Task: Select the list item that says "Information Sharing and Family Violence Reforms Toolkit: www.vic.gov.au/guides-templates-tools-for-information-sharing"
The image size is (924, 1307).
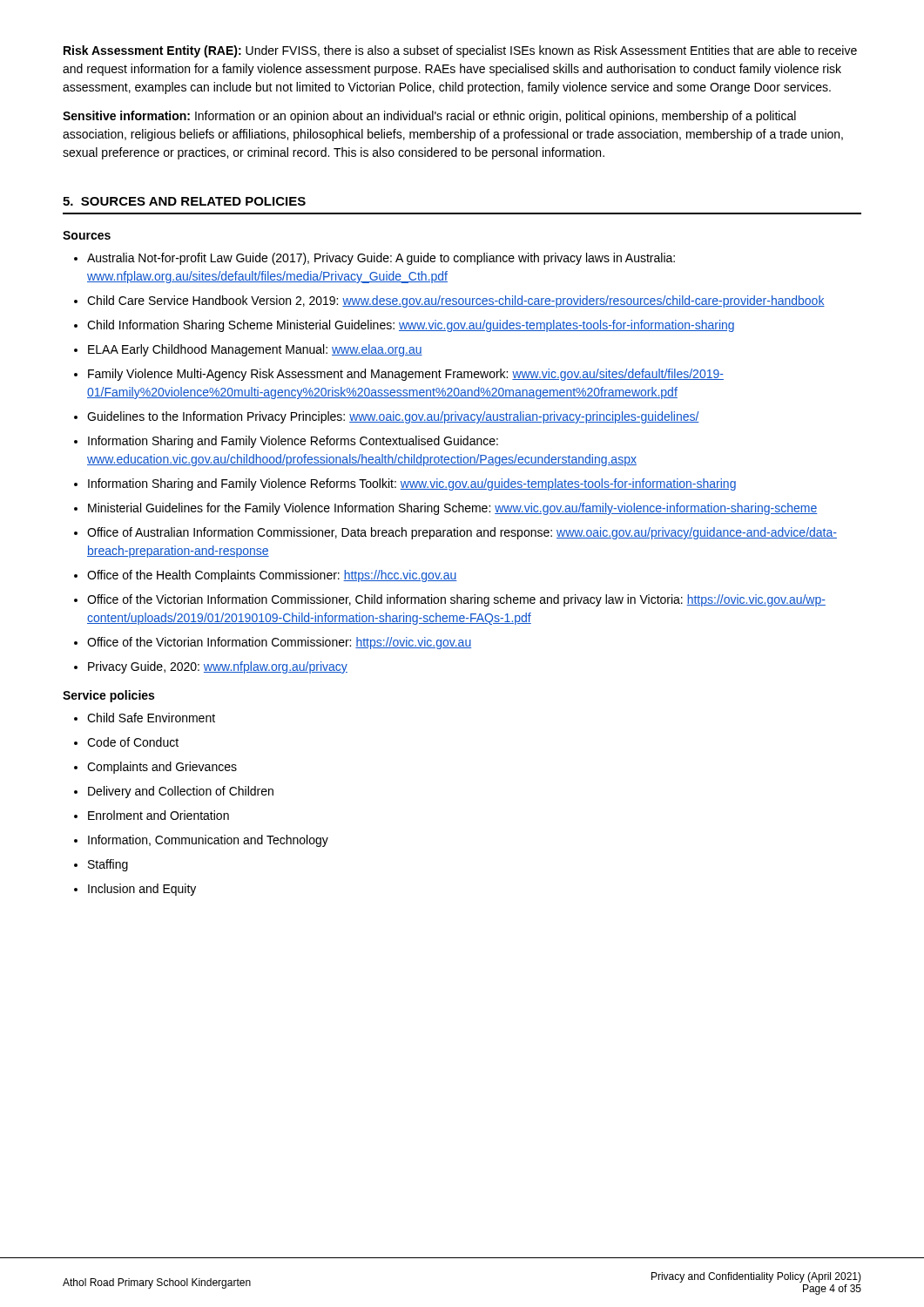Action: click(412, 484)
